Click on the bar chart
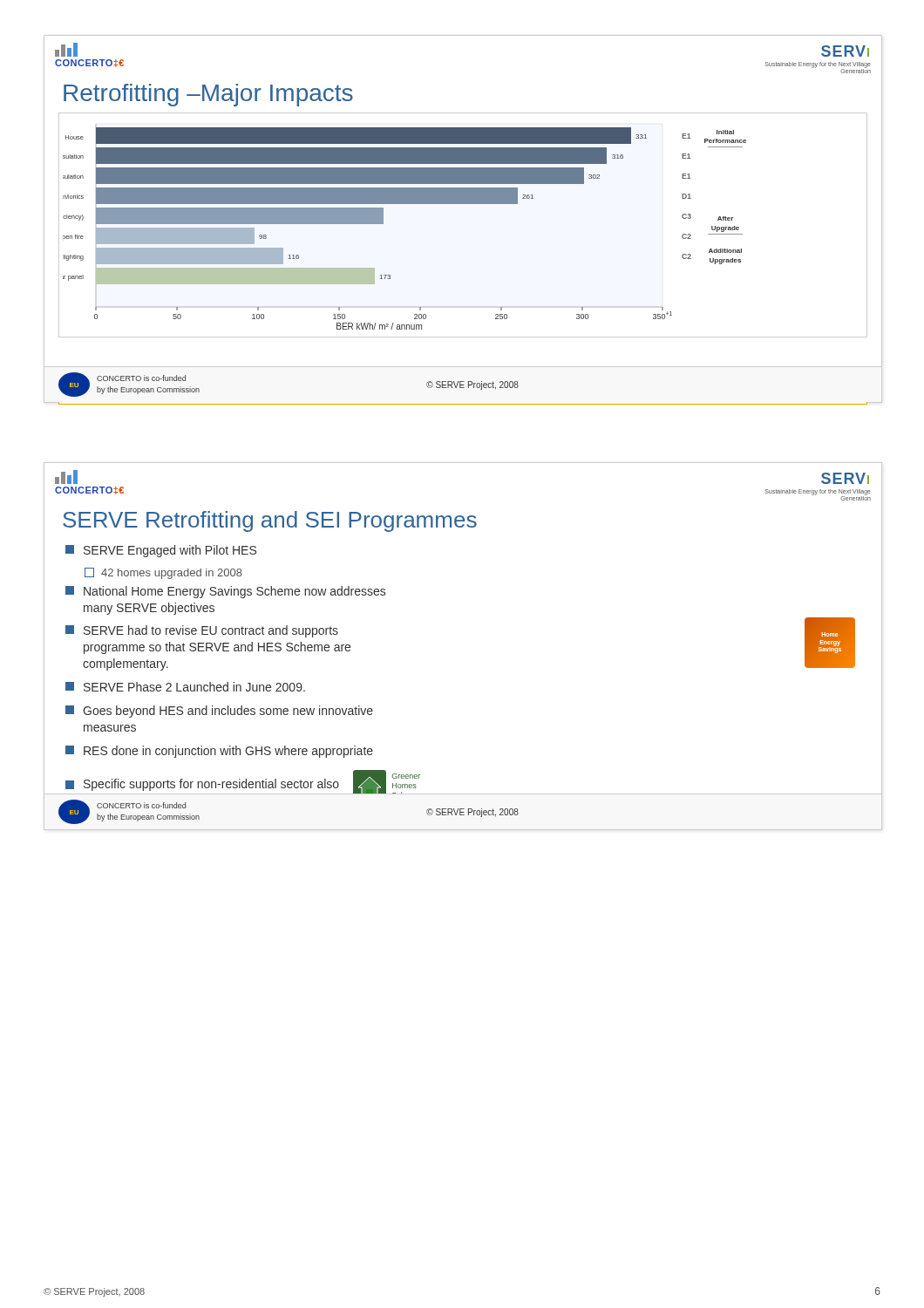Image resolution: width=924 pixels, height=1308 pixels. coord(463,225)
